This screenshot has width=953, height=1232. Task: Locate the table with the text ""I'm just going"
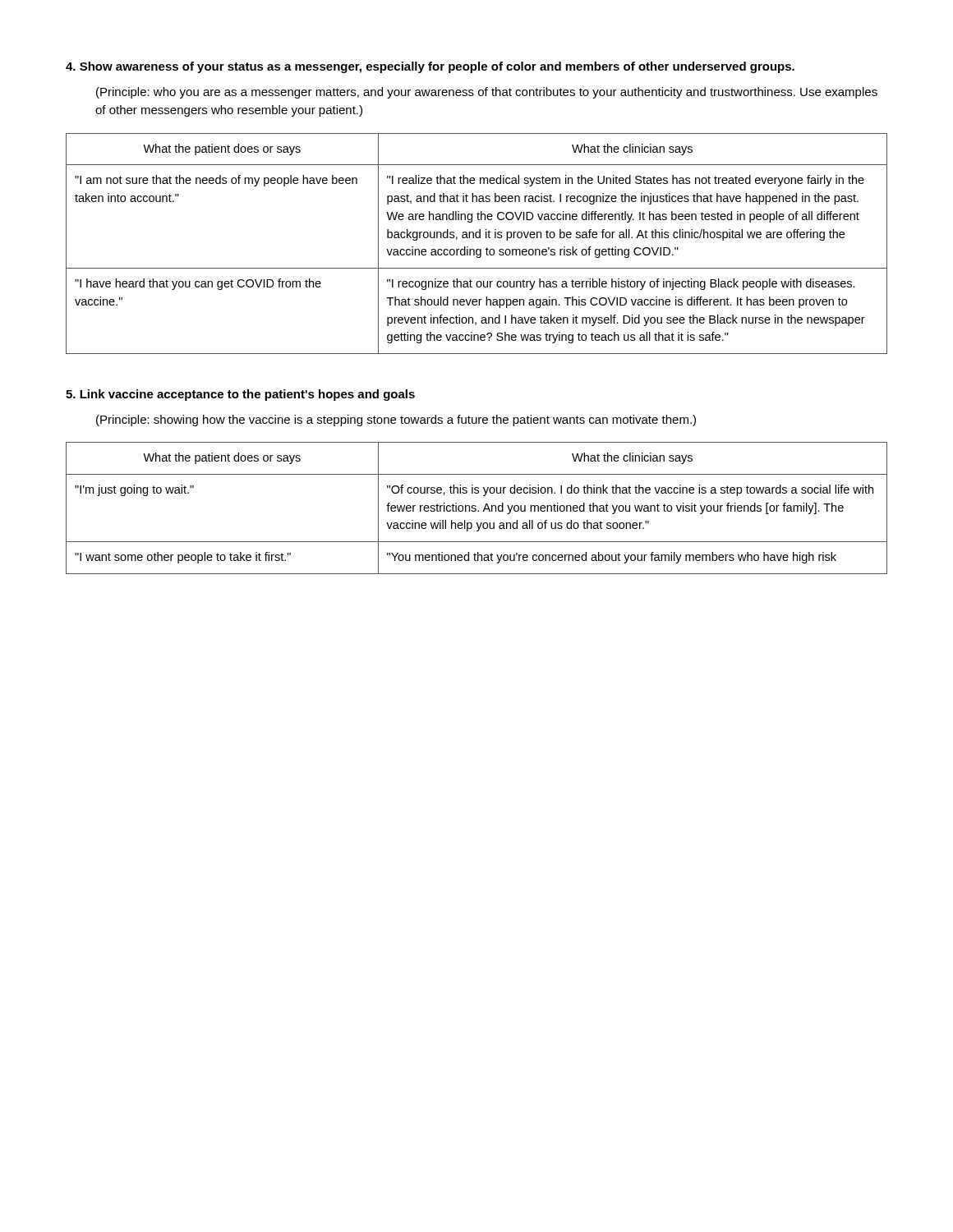pos(476,508)
